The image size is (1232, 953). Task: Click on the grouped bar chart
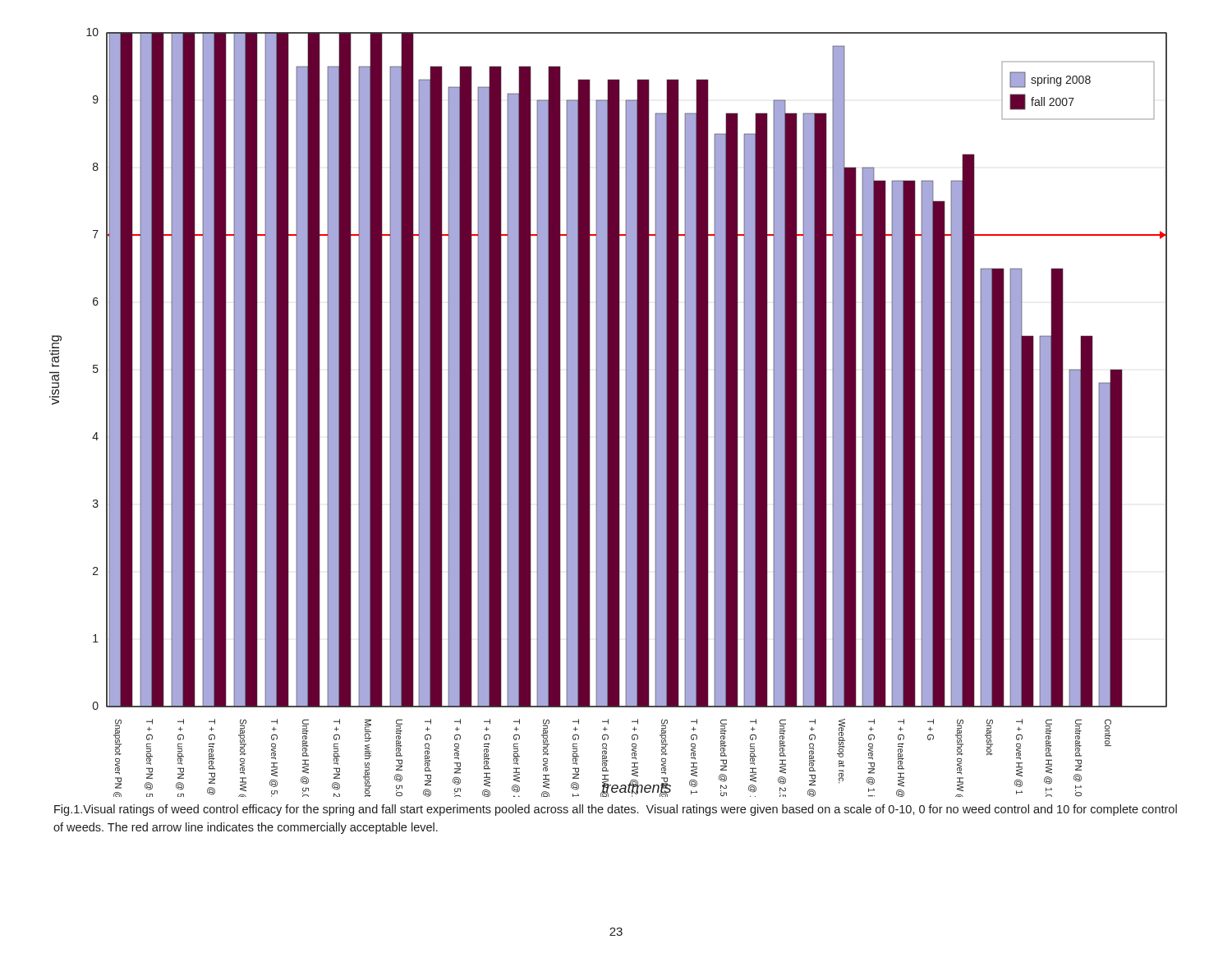[624, 407]
